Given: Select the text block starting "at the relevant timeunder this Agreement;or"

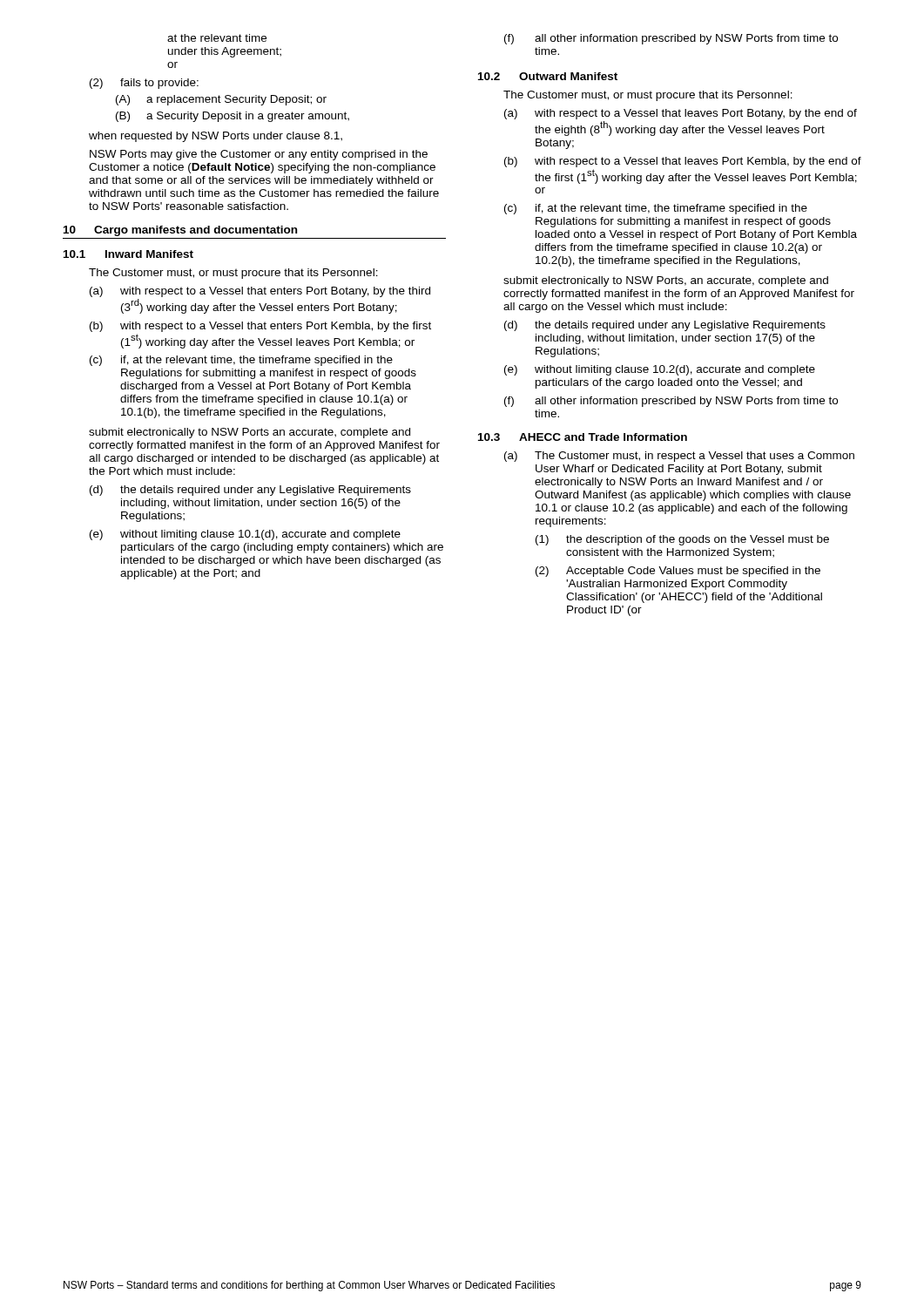Looking at the screenshot, I should pos(225,51).
